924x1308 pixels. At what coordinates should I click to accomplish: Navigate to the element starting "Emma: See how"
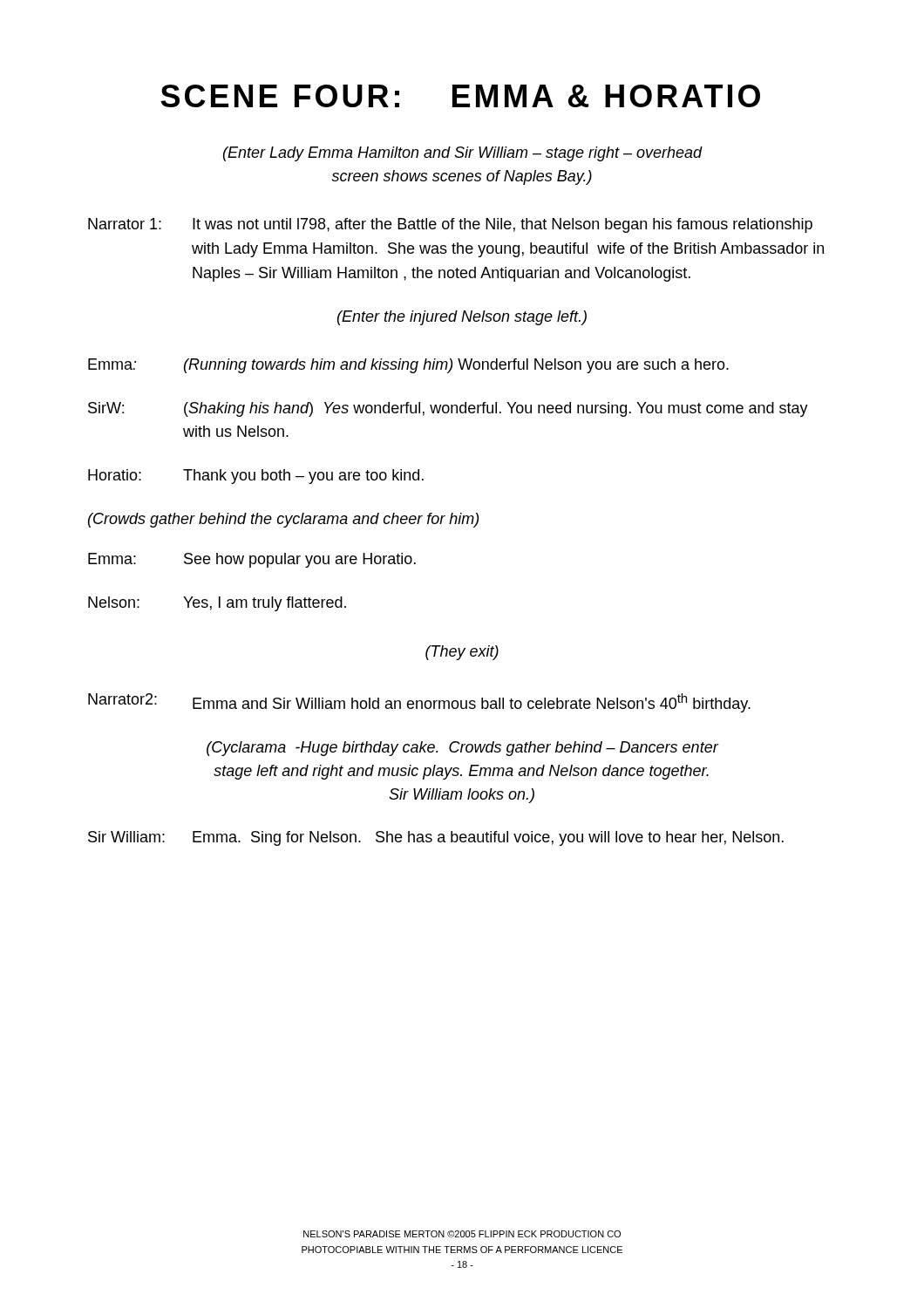tap(252, 560)
